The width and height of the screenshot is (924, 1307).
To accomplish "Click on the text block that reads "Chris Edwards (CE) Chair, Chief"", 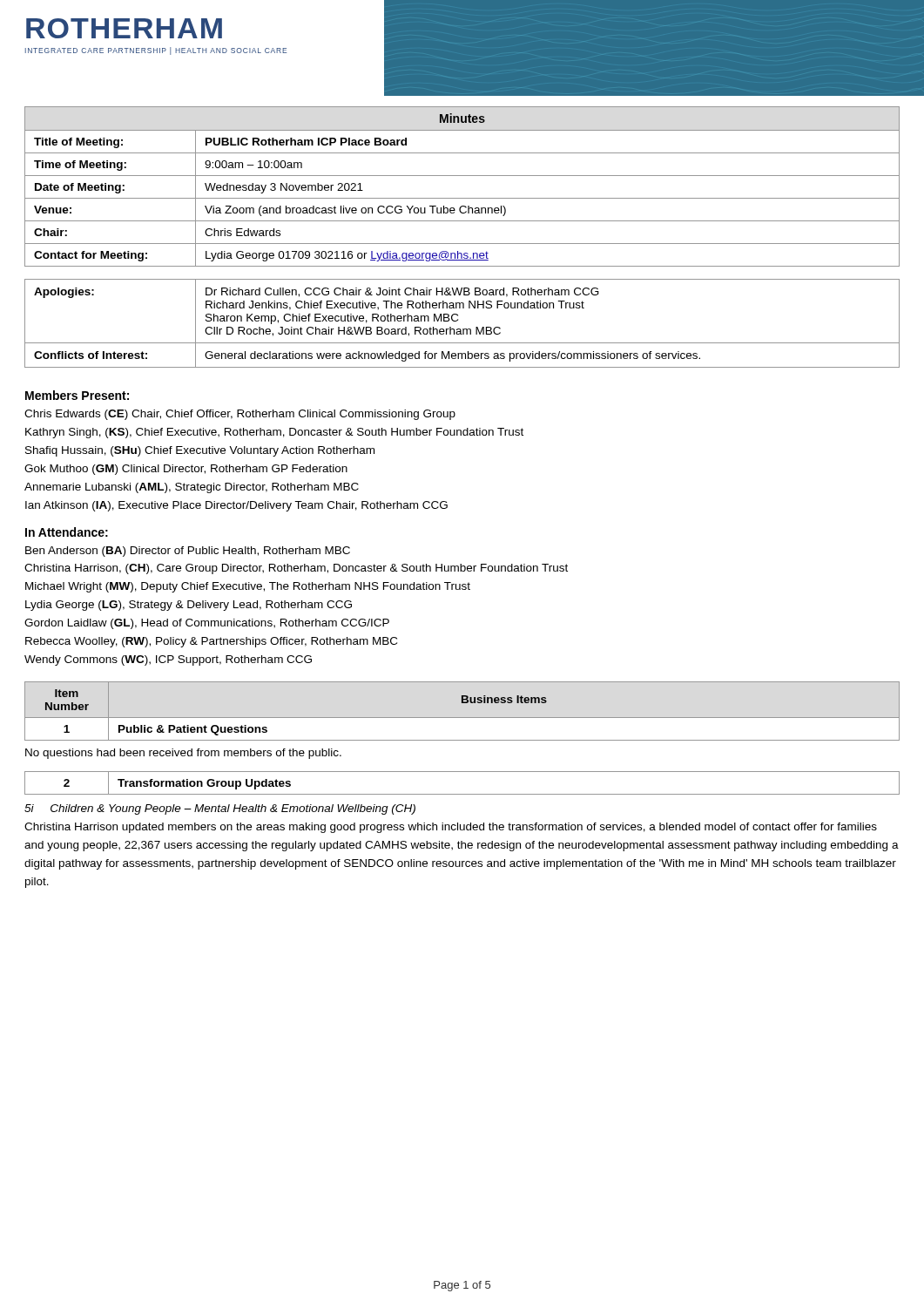I will 274,459.
